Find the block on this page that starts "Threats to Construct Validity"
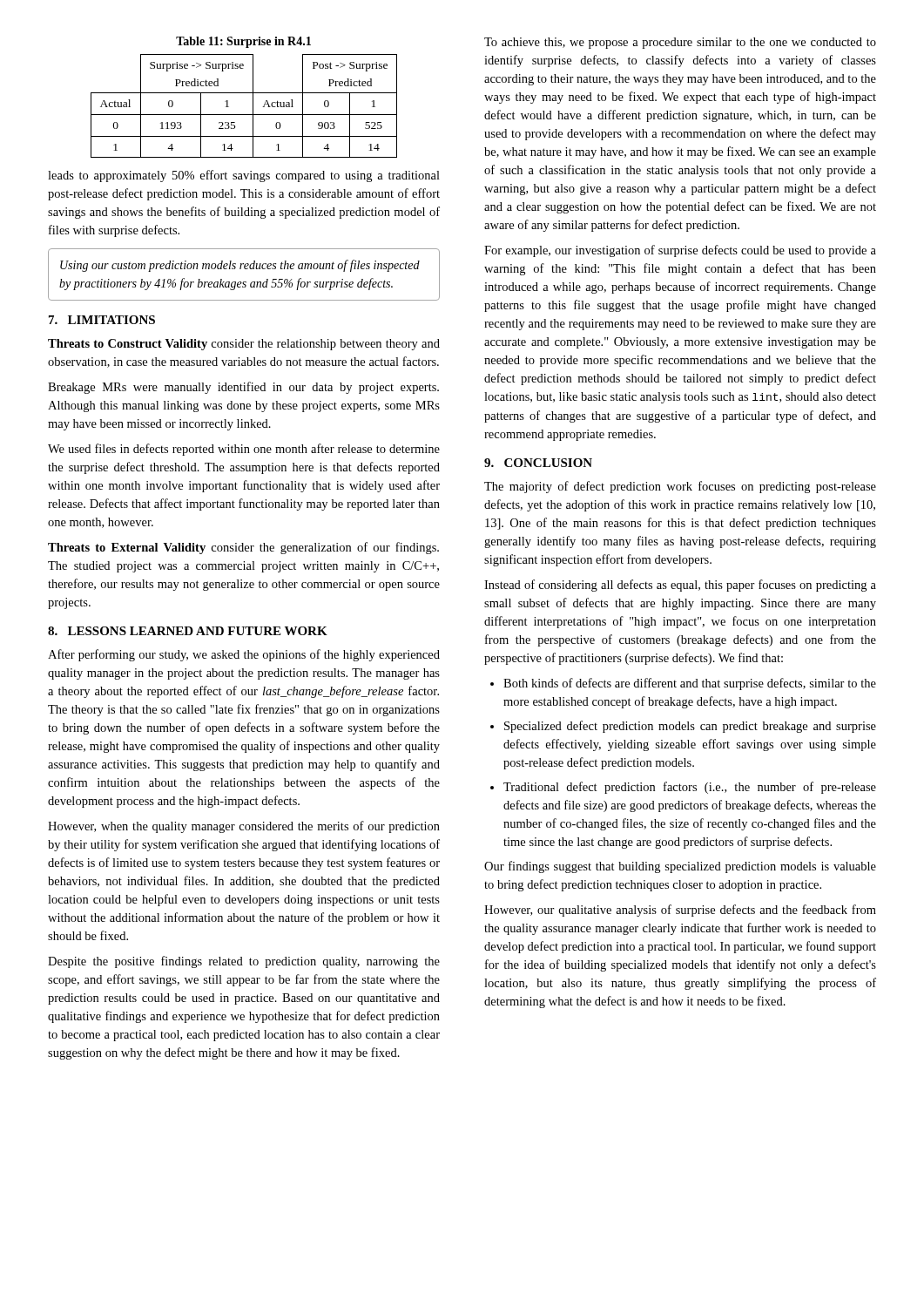This screenshot has height=1307, width=924. [x=244, y=473]
